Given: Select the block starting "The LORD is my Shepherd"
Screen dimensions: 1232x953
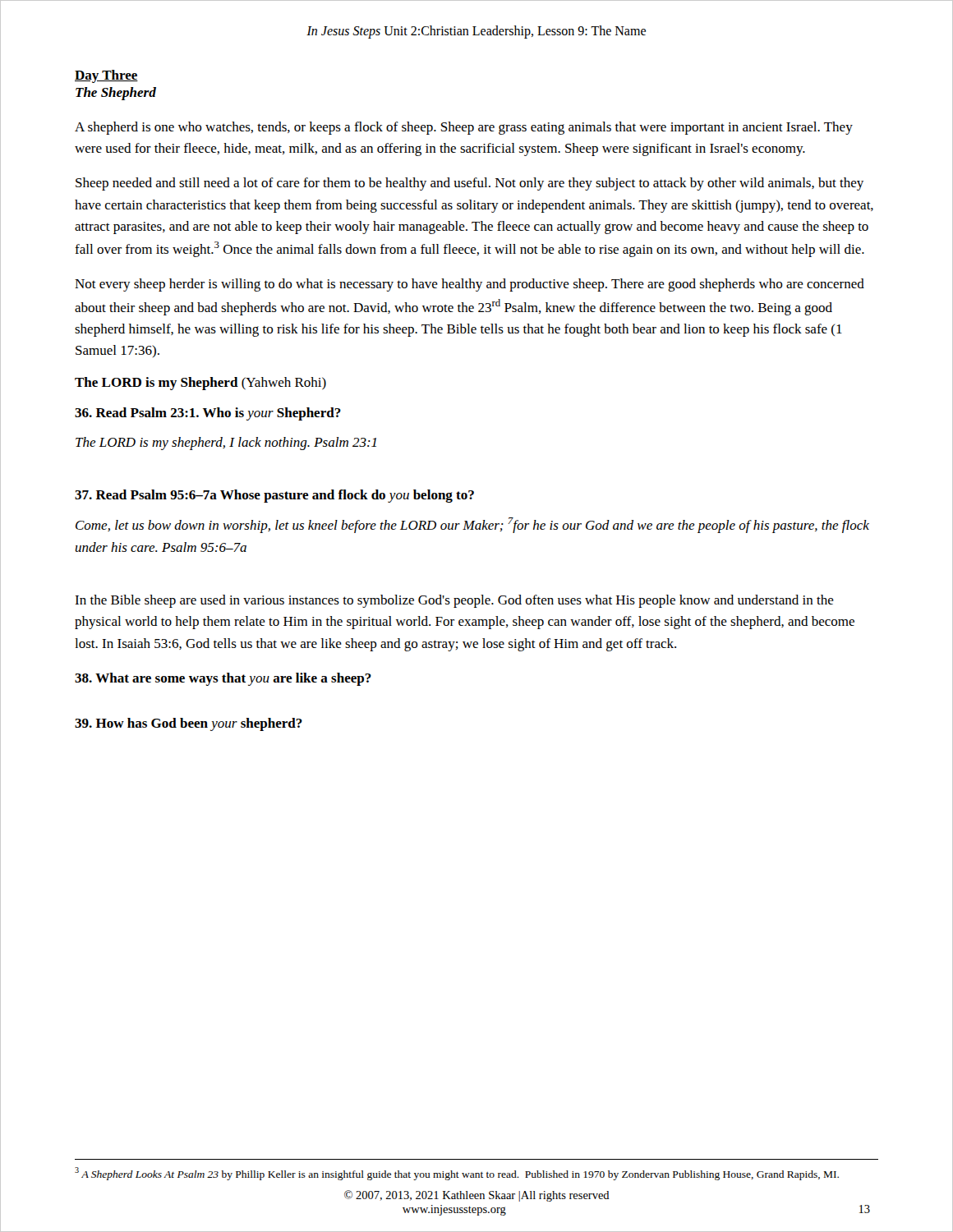Looking at the screenshot, I should [201, 383].
